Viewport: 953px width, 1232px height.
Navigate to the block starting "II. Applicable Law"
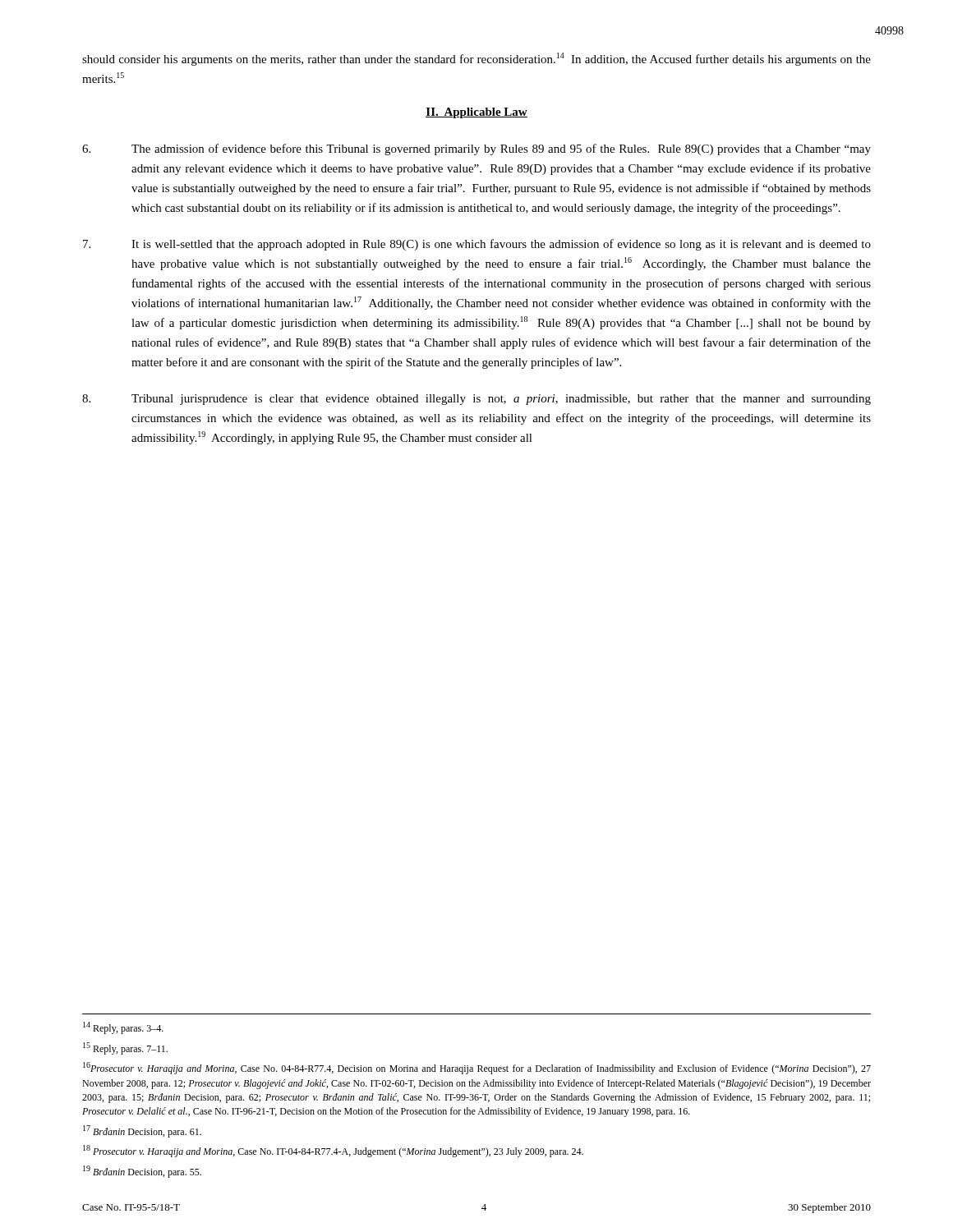(476, 112)
